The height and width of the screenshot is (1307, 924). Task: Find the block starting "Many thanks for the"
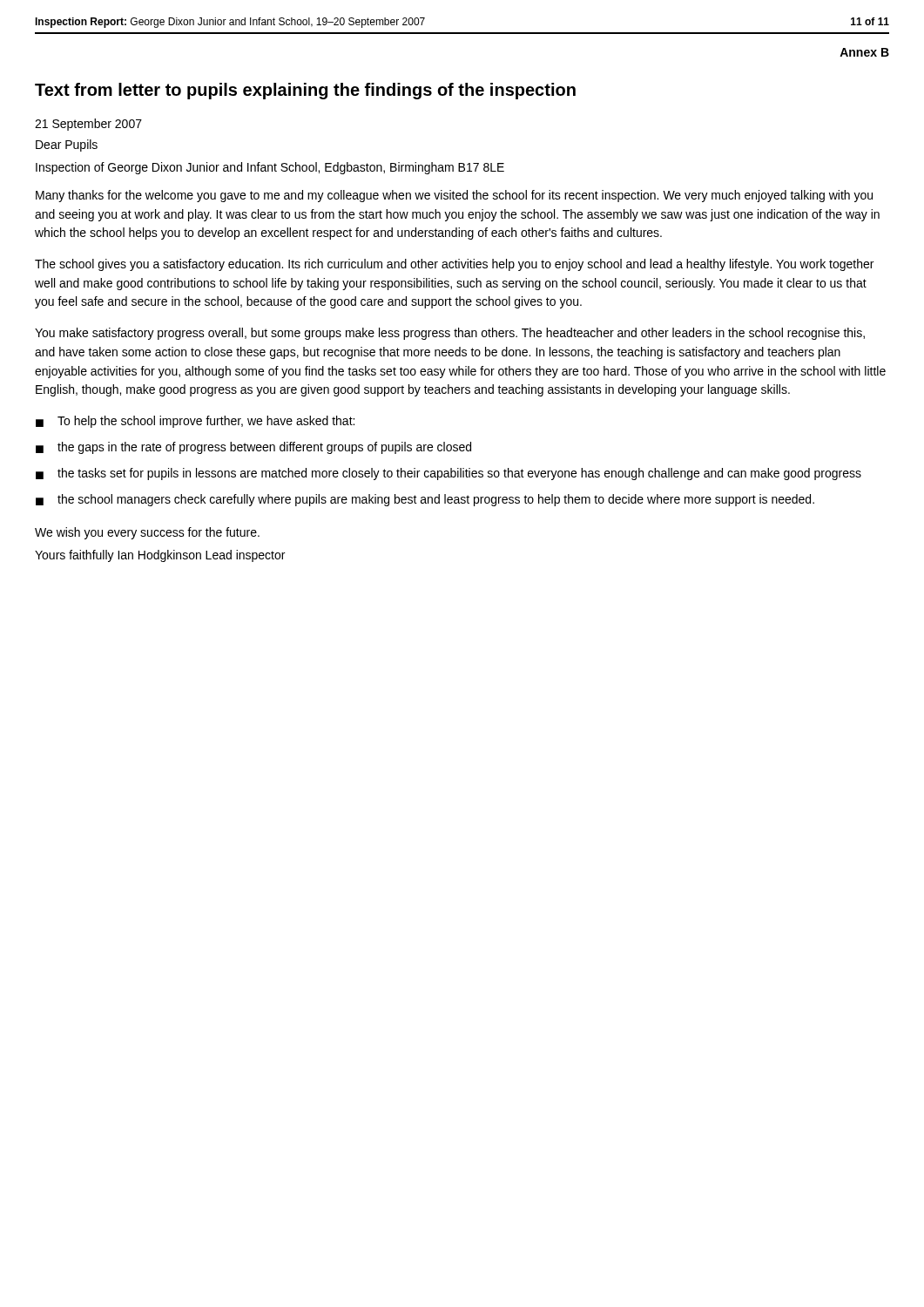[458, 214]
